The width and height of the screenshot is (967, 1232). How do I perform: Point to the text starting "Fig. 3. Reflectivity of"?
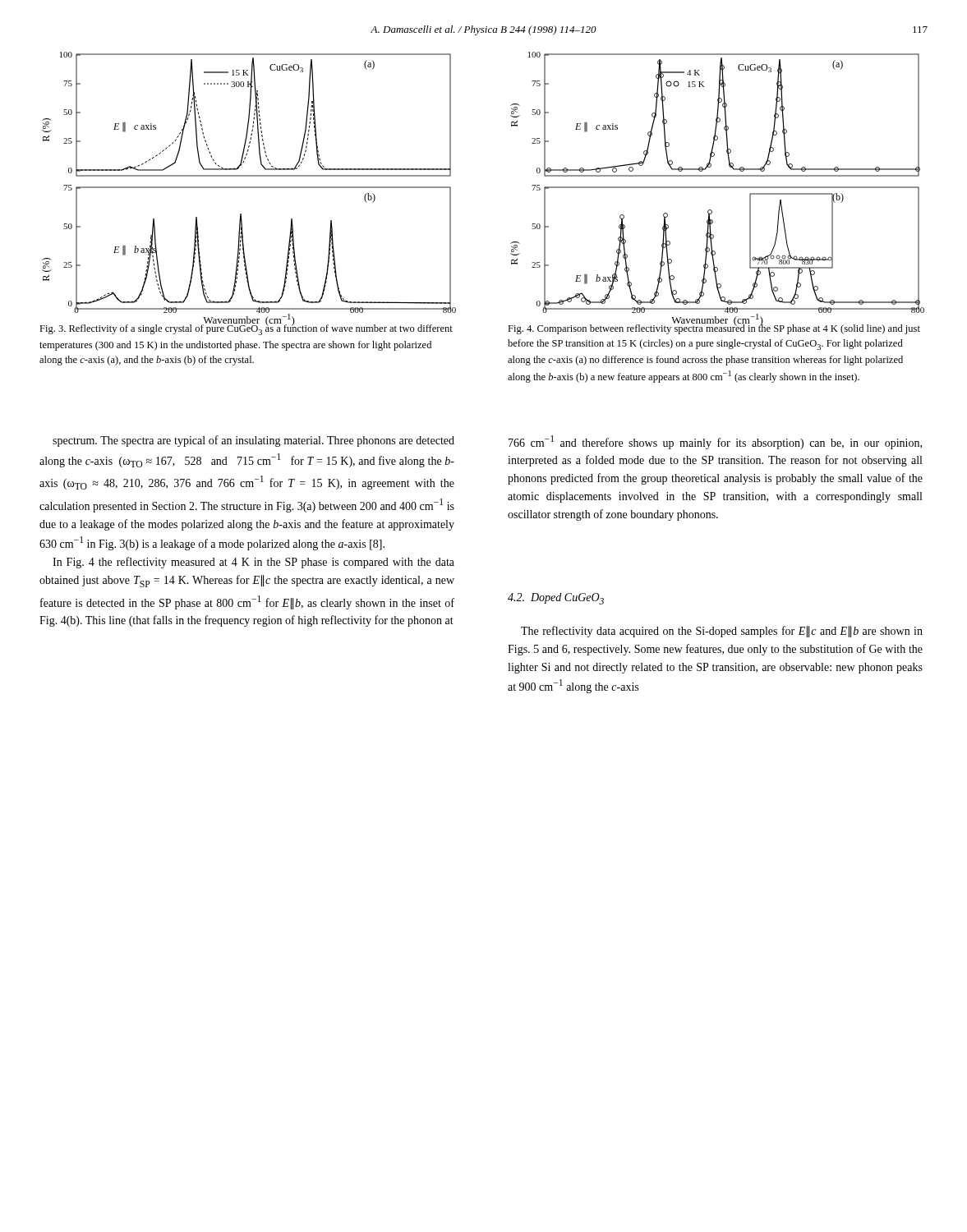(x=246, y=344)
